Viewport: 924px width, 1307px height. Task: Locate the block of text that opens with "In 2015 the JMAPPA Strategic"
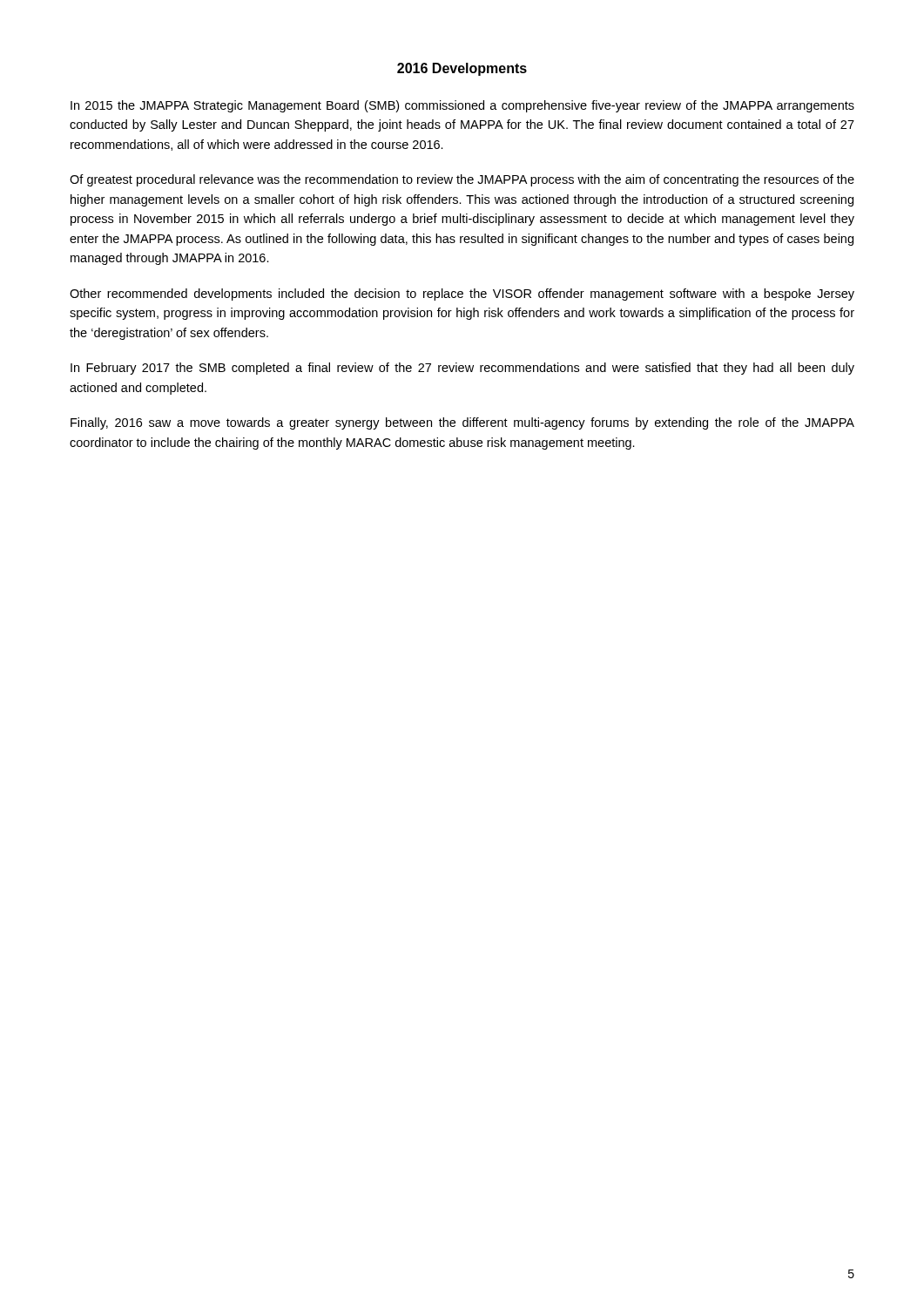[462, 125]
